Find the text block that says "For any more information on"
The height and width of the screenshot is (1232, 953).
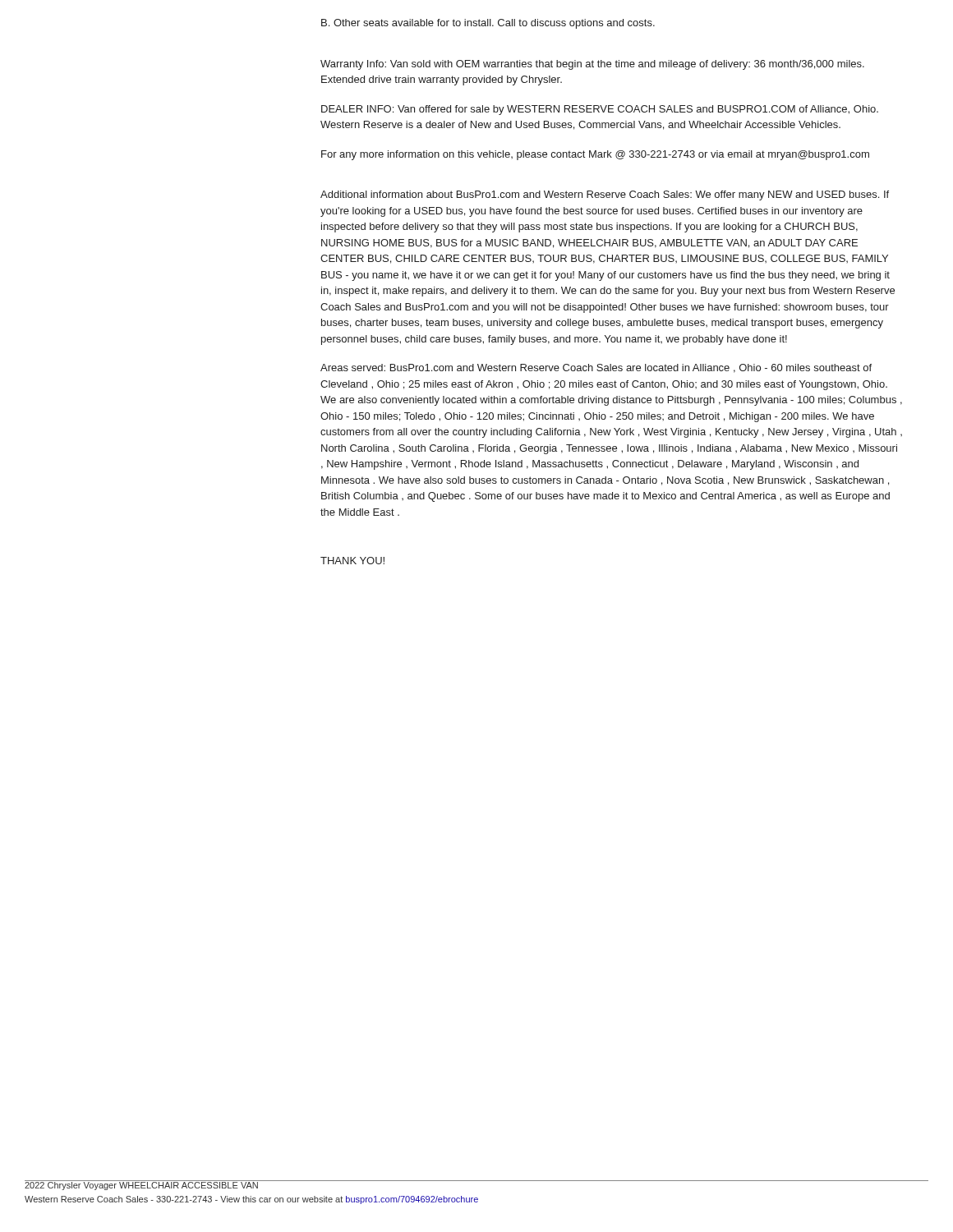(x=595, y=154)
